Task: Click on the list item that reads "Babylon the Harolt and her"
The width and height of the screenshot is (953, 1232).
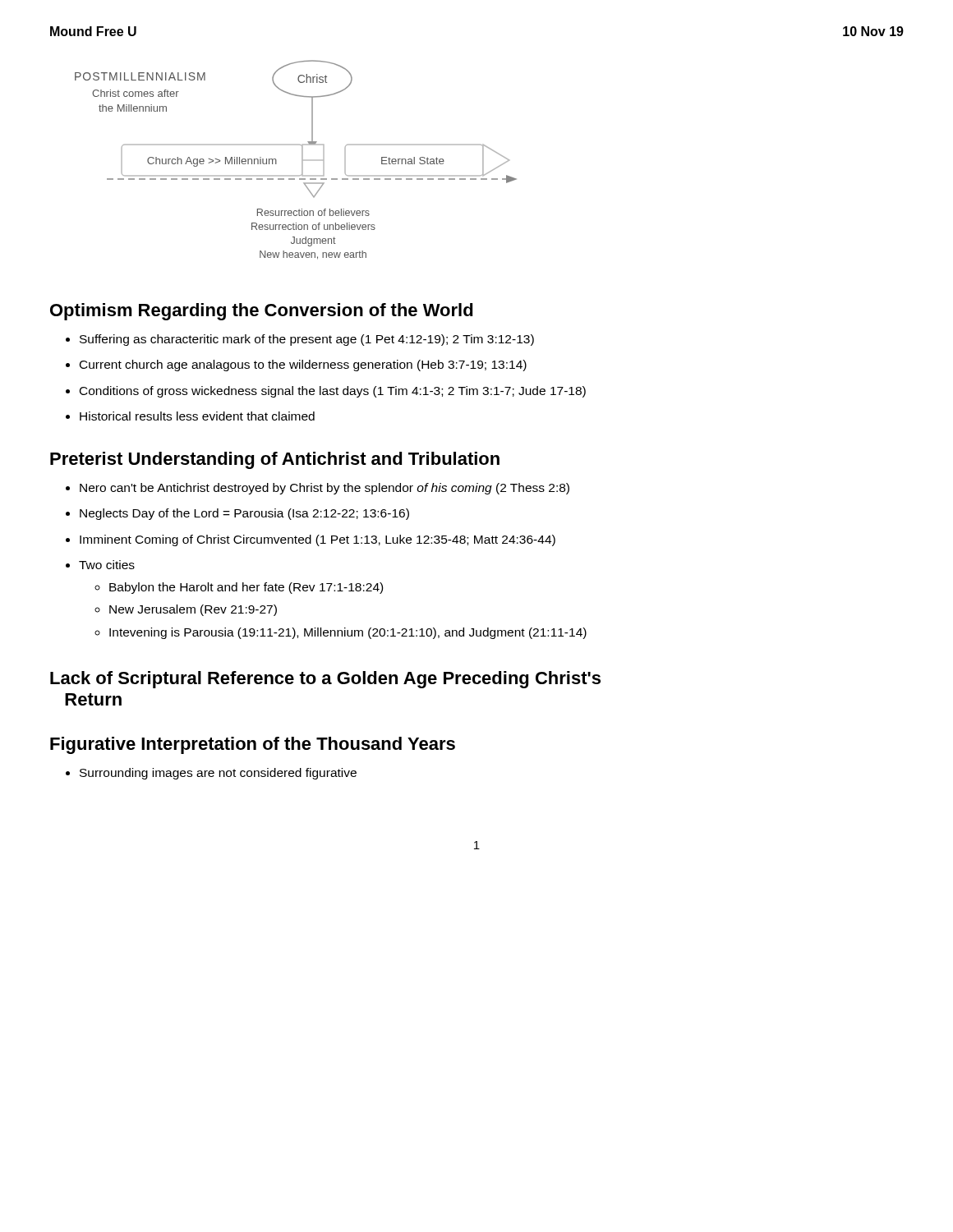Action: point(246,587)
